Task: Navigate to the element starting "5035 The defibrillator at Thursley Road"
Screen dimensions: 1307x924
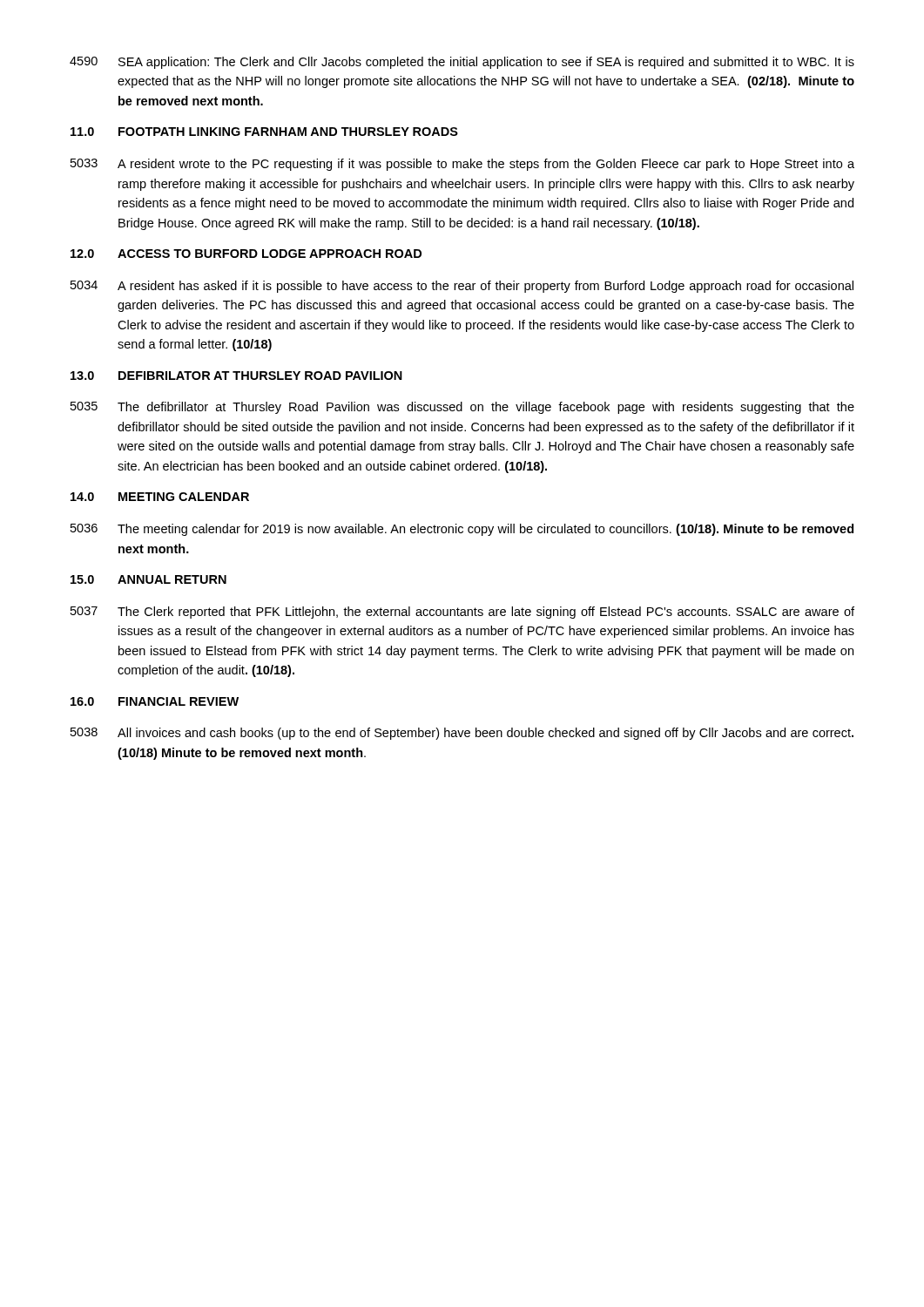Action: [462, 437]
